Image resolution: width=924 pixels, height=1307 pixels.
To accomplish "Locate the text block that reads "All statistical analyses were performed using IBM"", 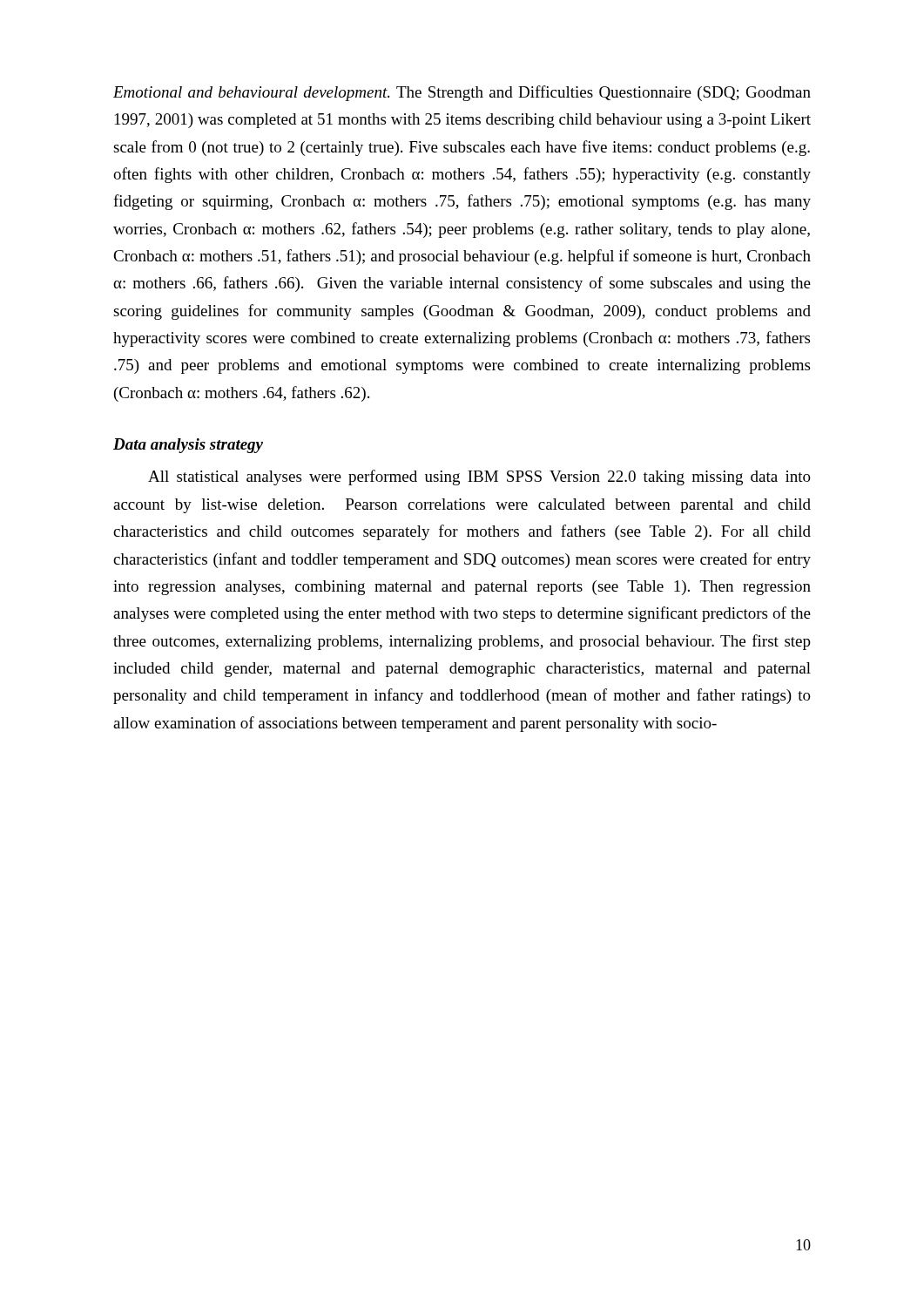I will pos(462,599).
